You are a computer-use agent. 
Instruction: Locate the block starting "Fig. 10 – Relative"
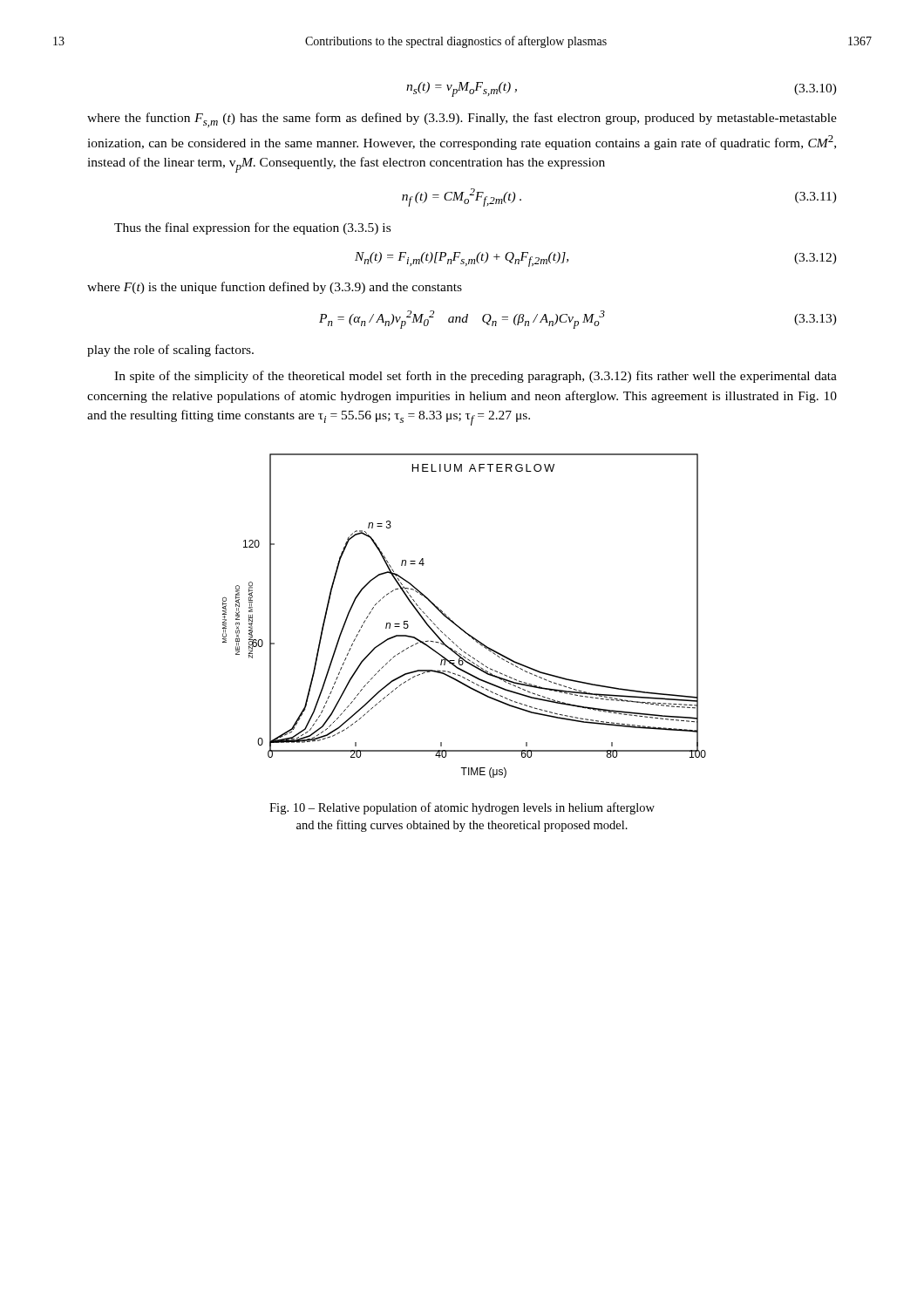[x=462, y=816]
